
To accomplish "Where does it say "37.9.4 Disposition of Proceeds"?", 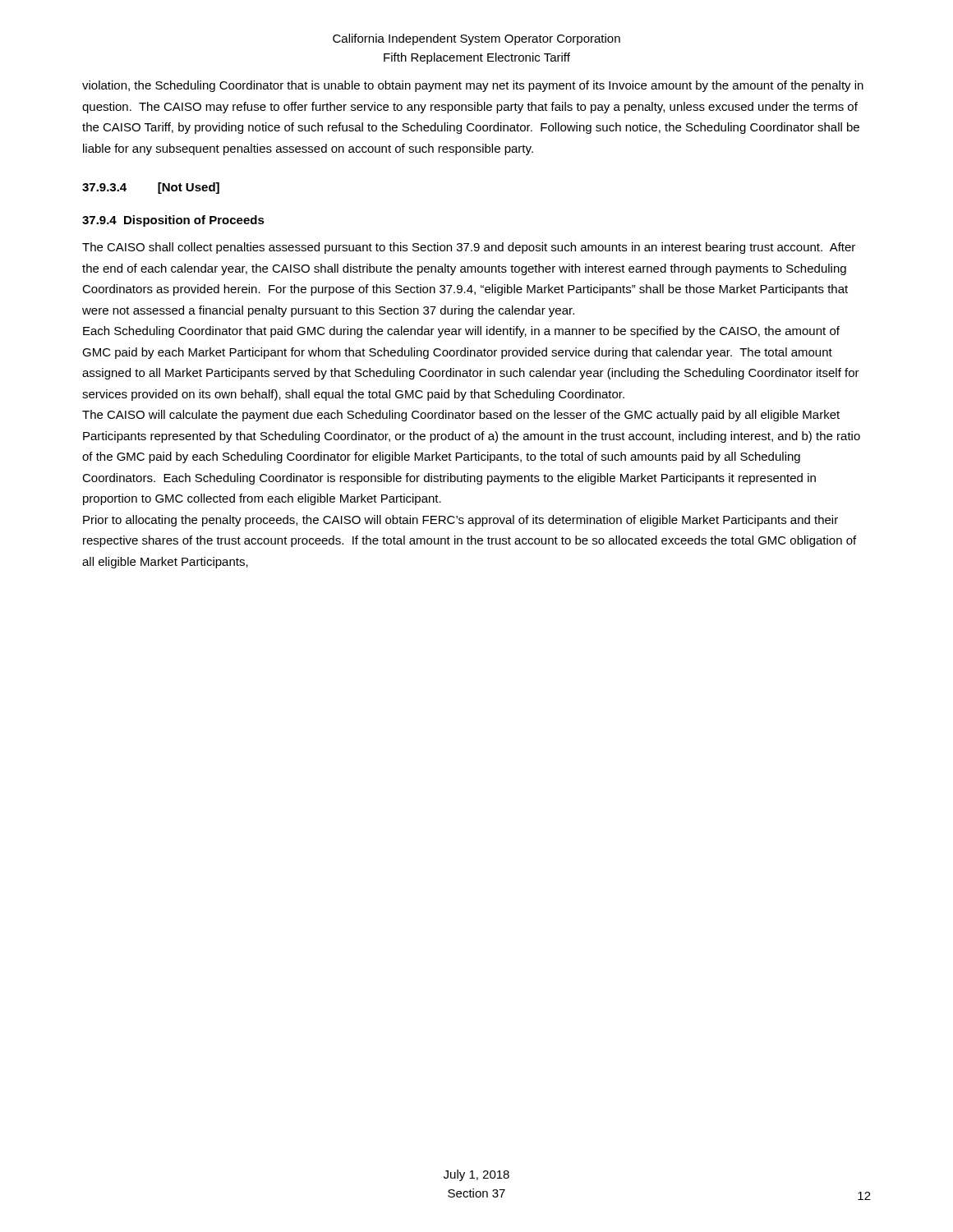I will tap(173, 219).
